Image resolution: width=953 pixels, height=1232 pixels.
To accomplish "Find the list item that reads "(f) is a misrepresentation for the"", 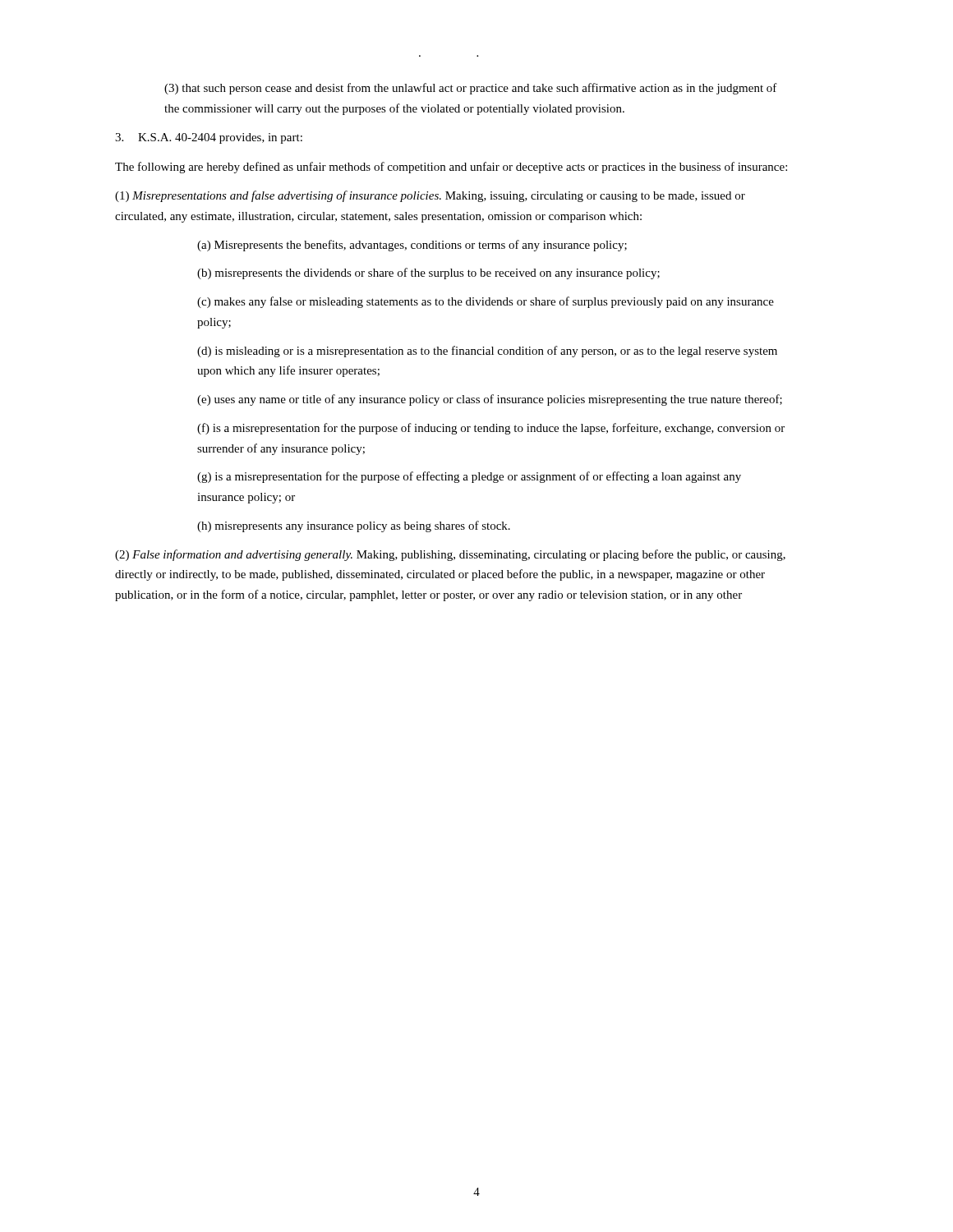I will click(x=491, y=438).
